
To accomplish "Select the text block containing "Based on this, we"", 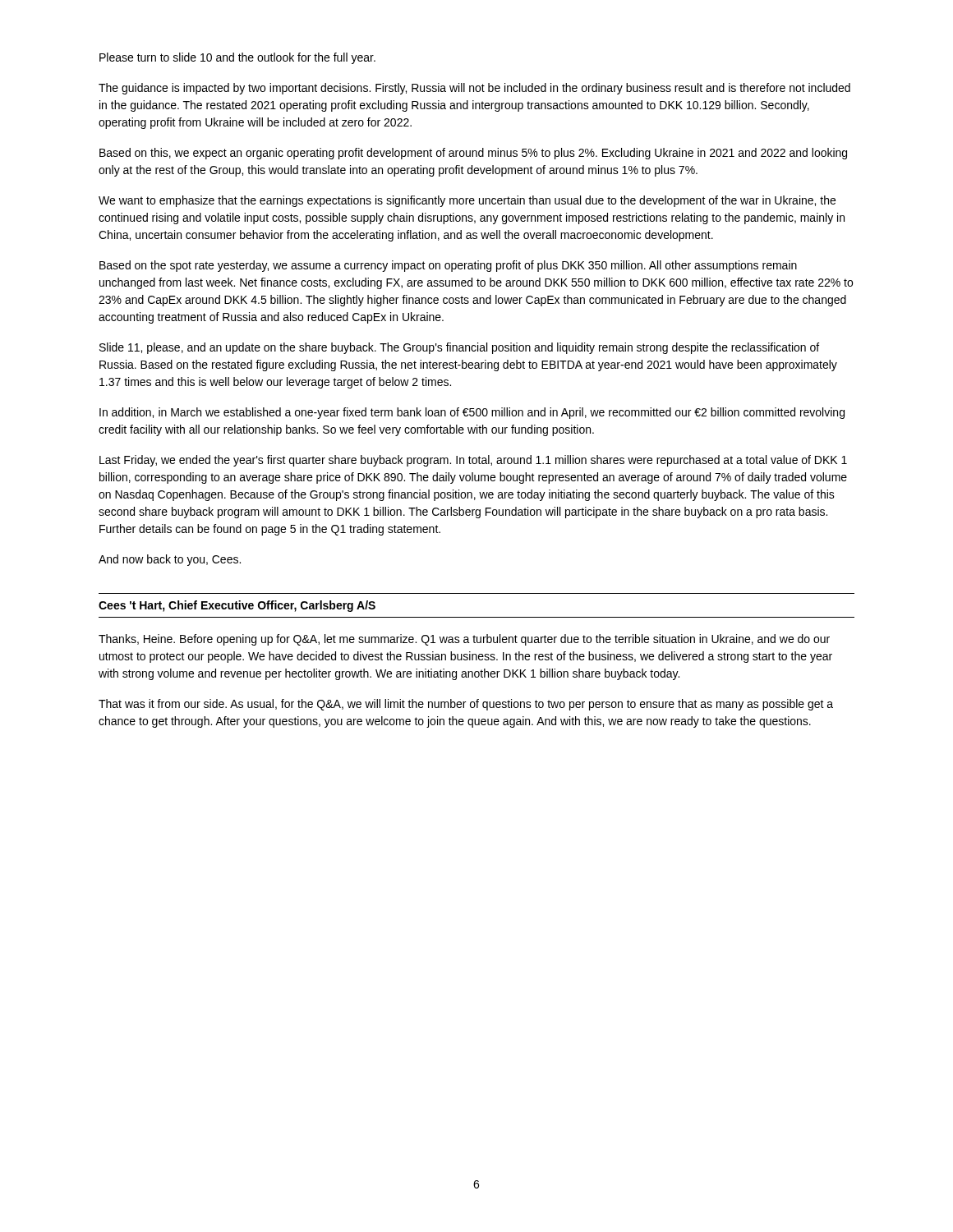I will click(x=473, y=161).
